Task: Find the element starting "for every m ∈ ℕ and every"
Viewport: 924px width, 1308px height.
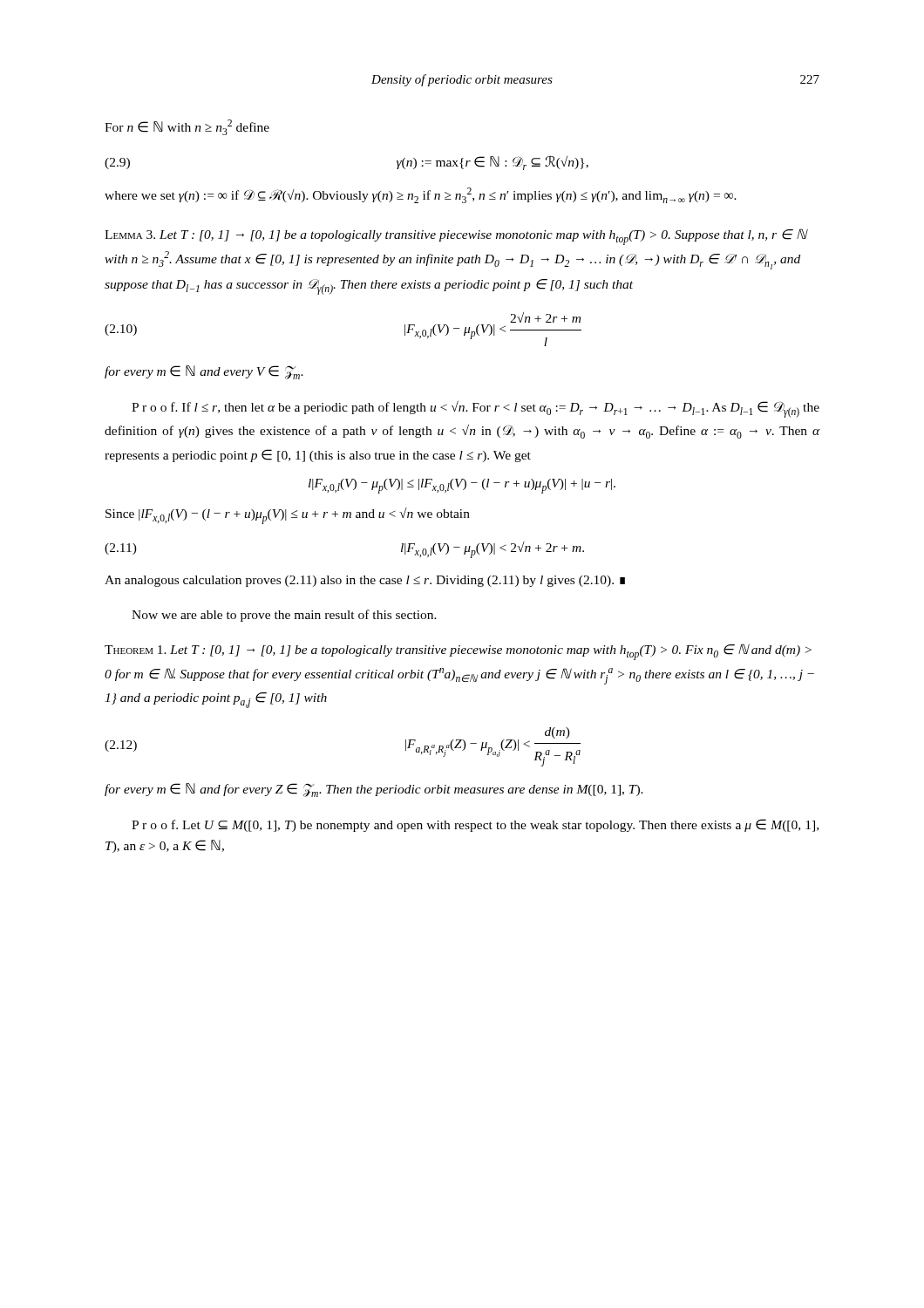Action: pyautogui.click(x=204, y=373)
